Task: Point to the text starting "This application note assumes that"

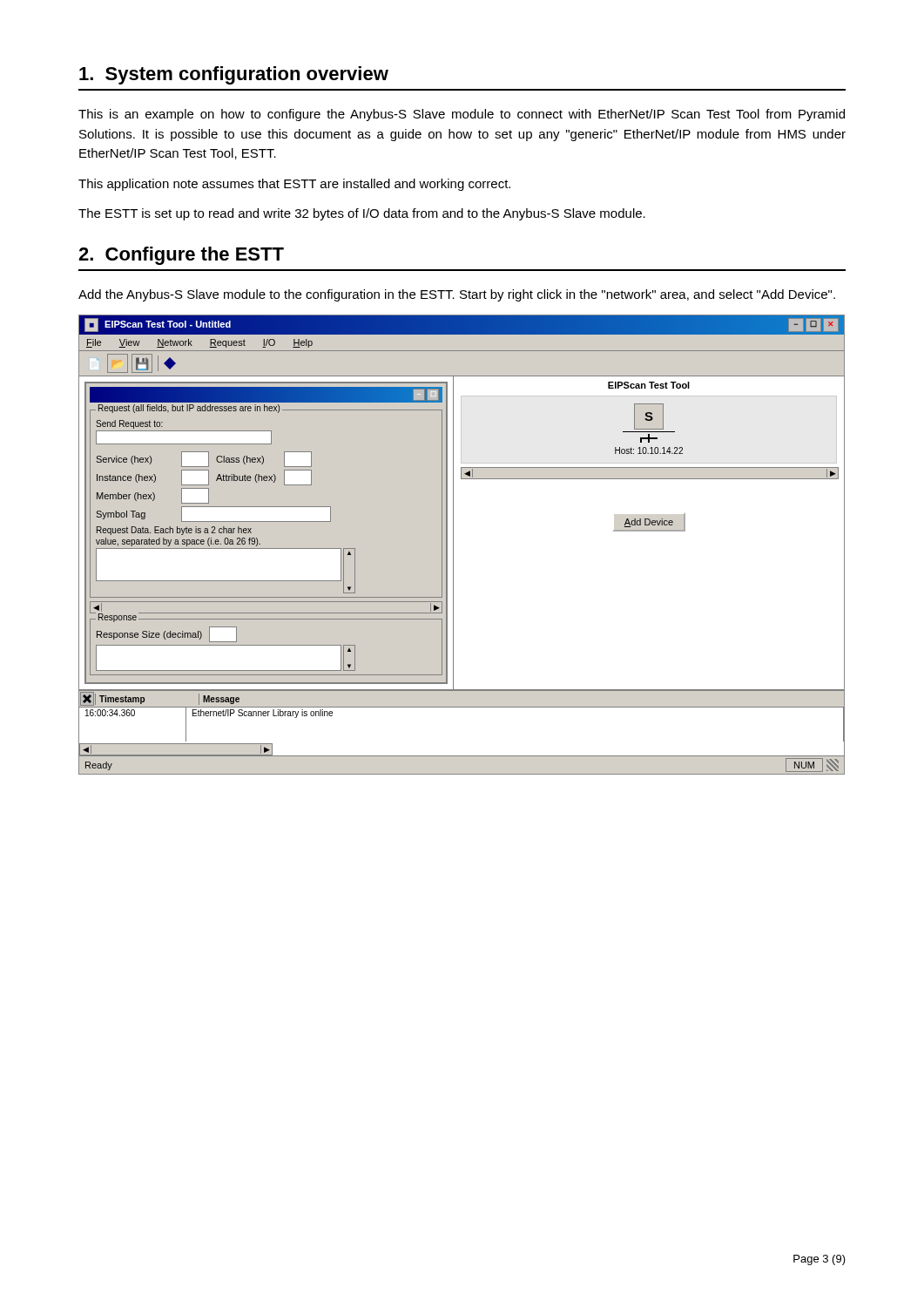Action: pyautogui.click(x=462, y=184)
